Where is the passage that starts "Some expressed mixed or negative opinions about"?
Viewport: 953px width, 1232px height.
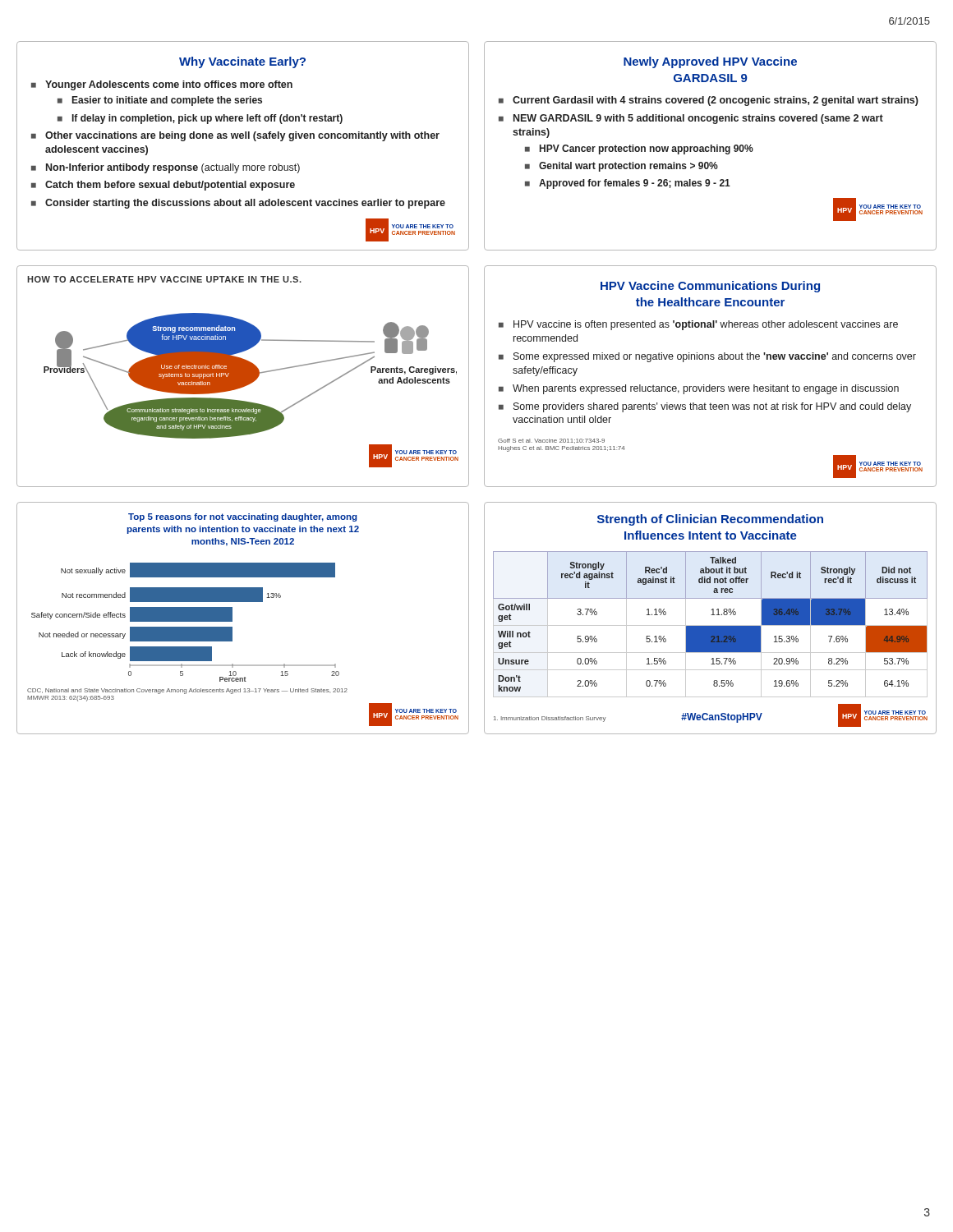[714, 363]
